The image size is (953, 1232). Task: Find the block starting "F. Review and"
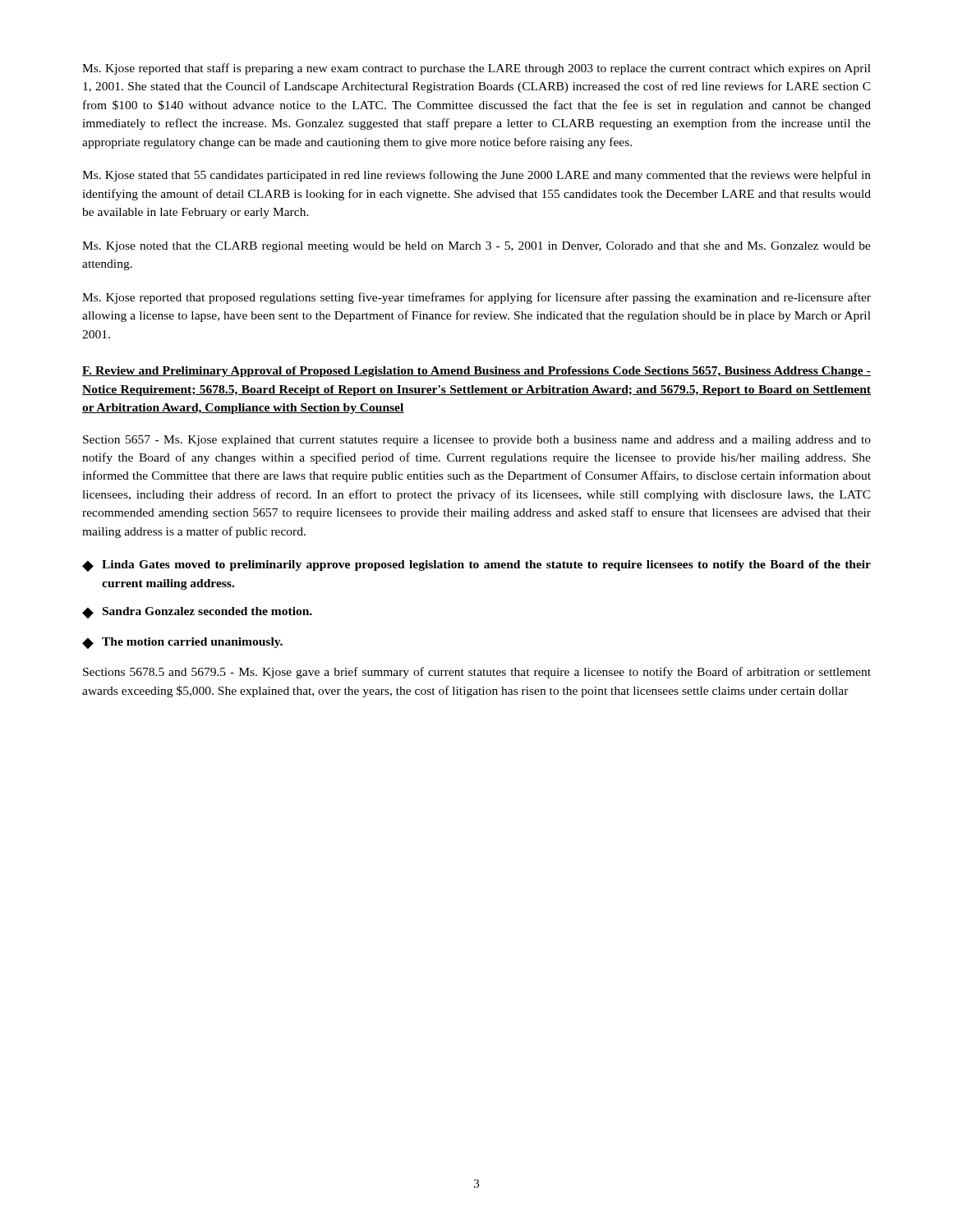[x=476, y=389]
